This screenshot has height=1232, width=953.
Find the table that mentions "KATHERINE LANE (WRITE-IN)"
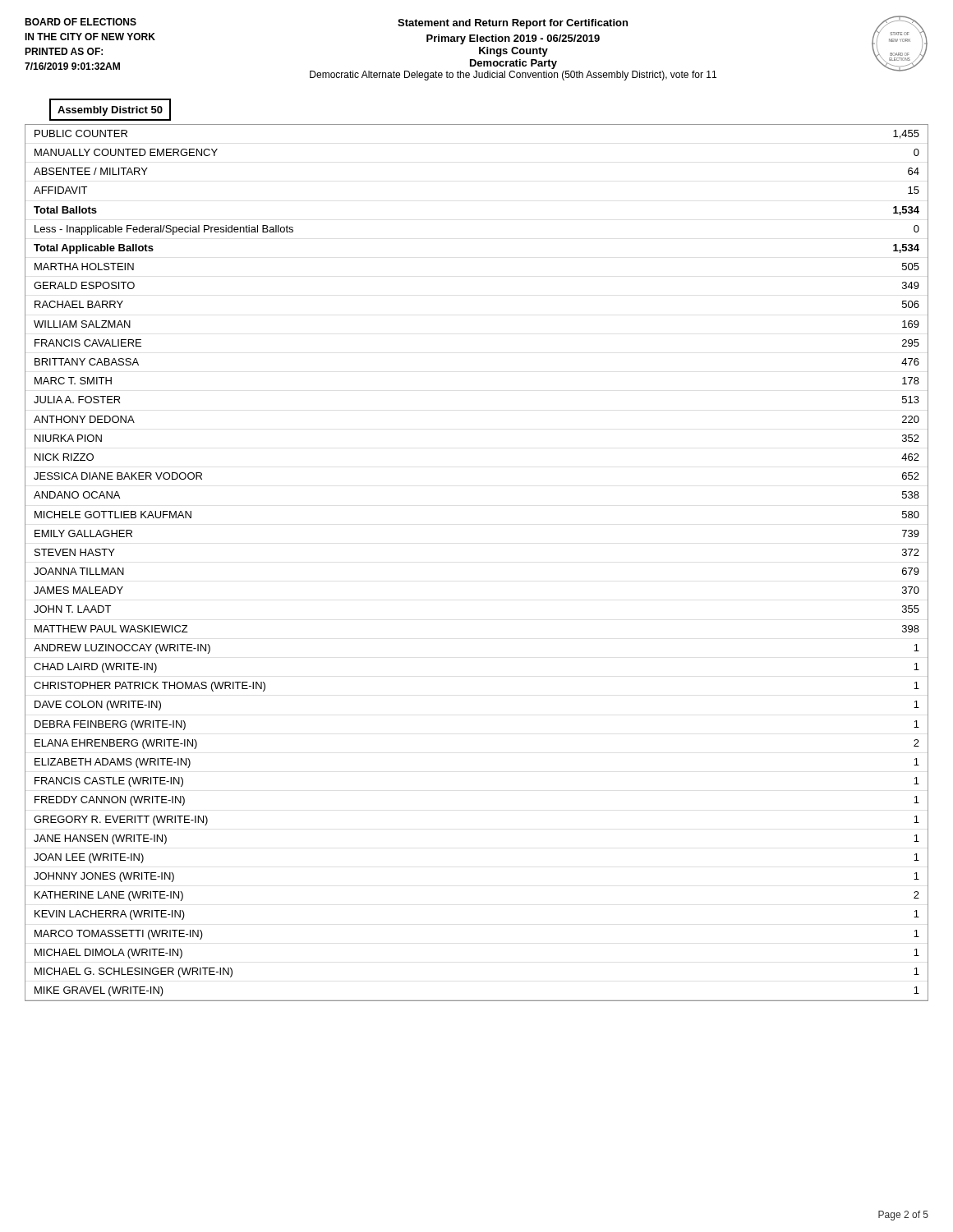(x=476, y=563)
